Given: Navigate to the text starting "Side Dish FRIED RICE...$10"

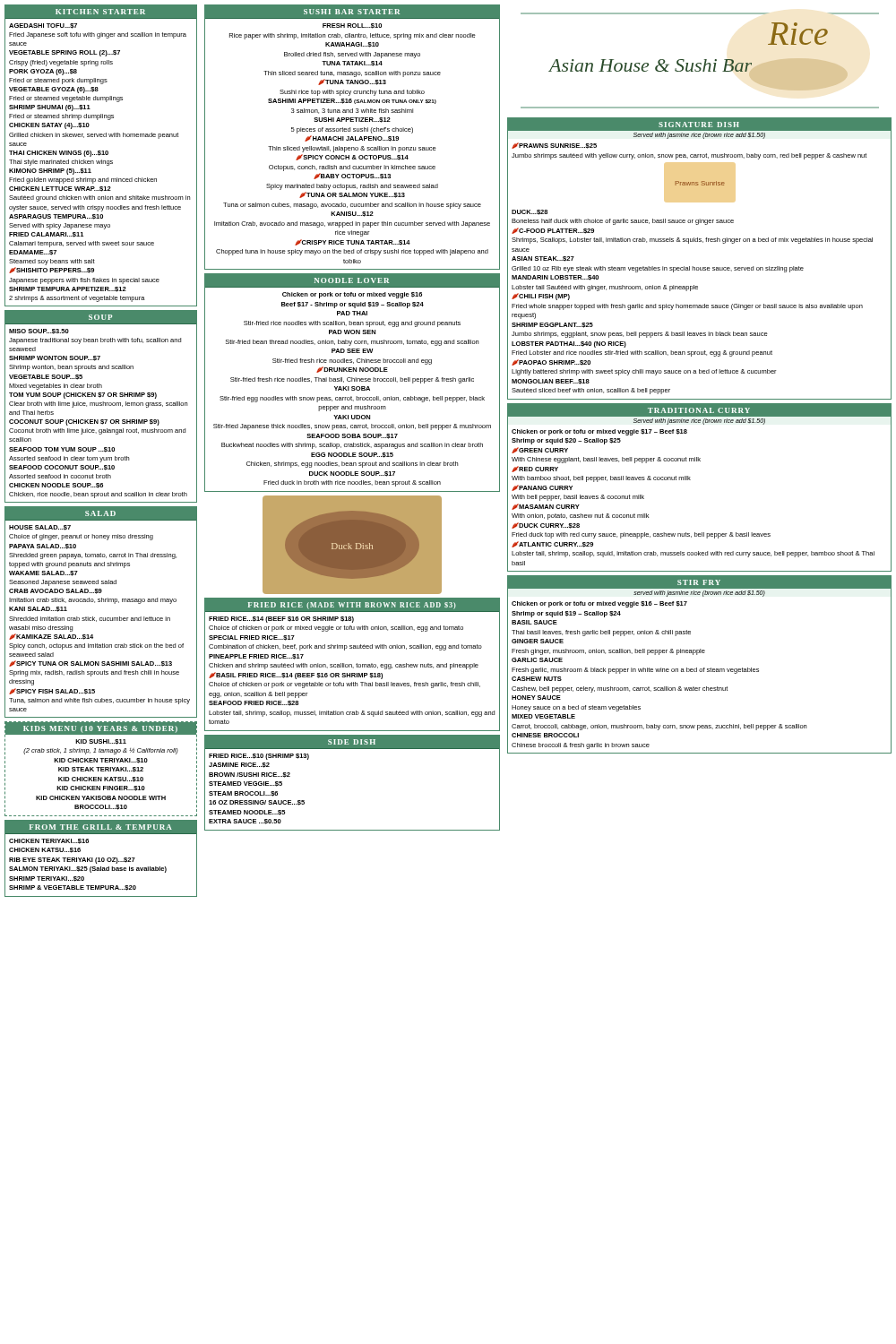Looking at the screenshot, I should [x=352, y=742].
